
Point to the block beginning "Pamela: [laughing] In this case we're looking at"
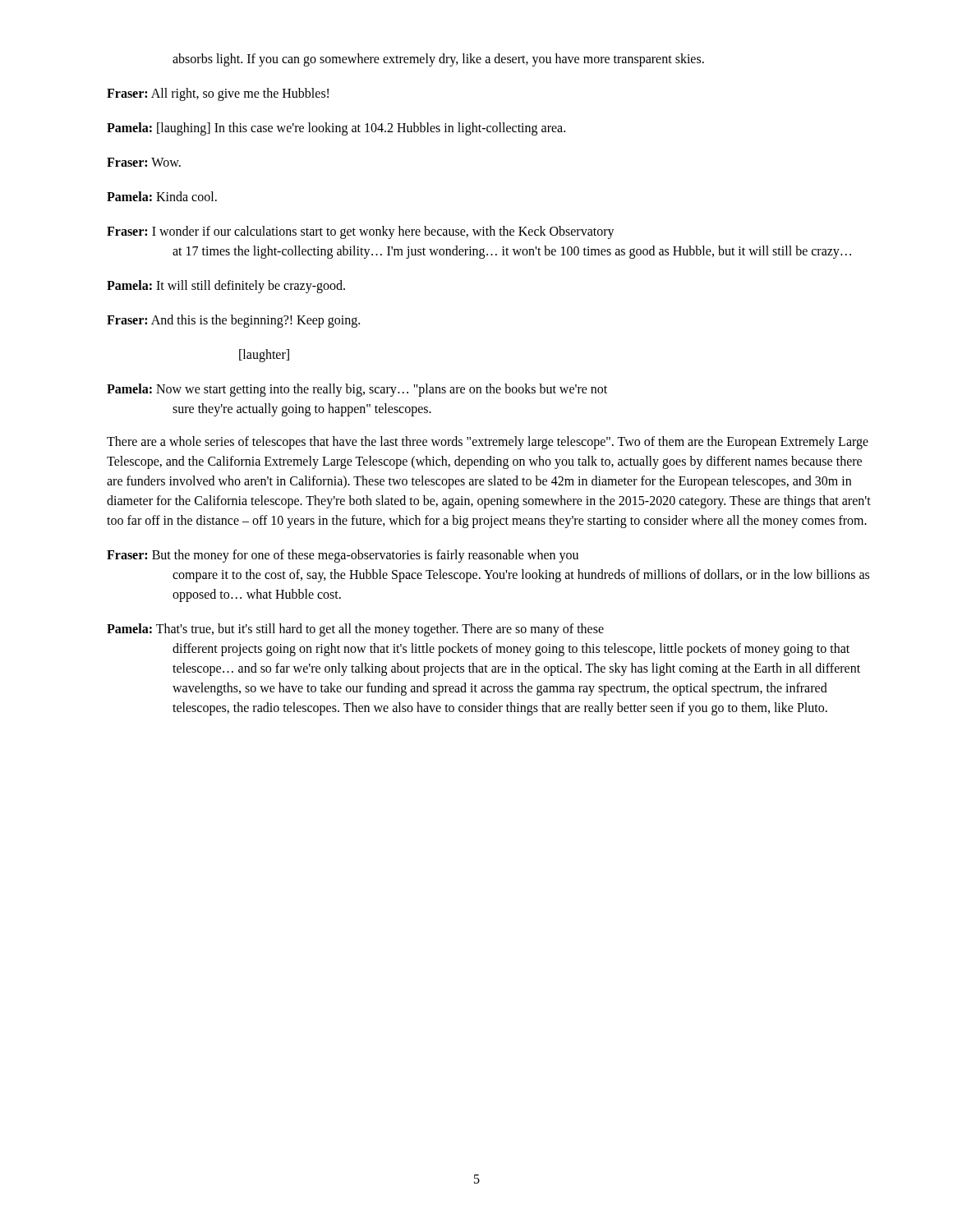(337, 128)
